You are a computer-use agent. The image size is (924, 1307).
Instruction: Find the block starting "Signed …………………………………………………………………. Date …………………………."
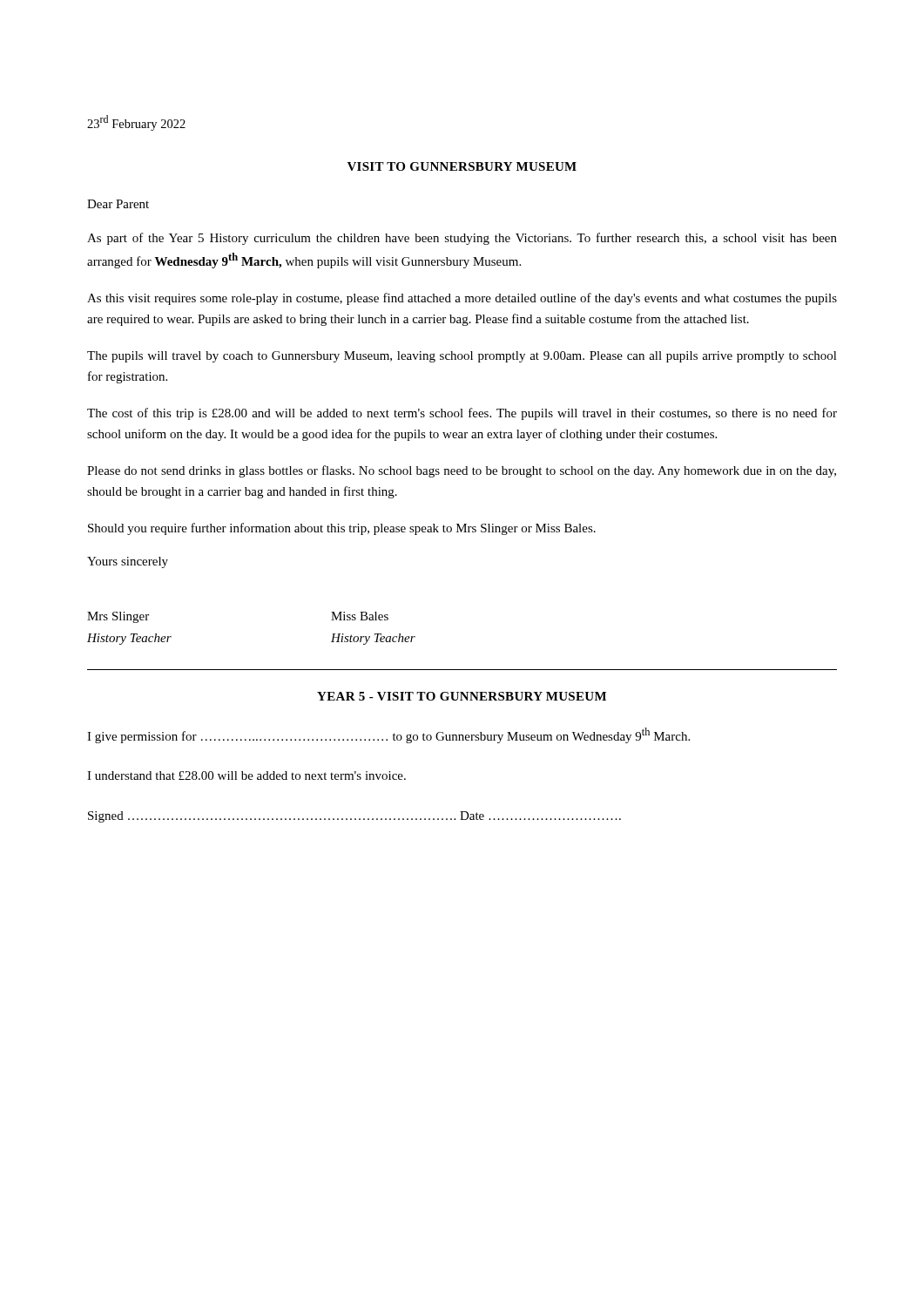coord(354,816)
